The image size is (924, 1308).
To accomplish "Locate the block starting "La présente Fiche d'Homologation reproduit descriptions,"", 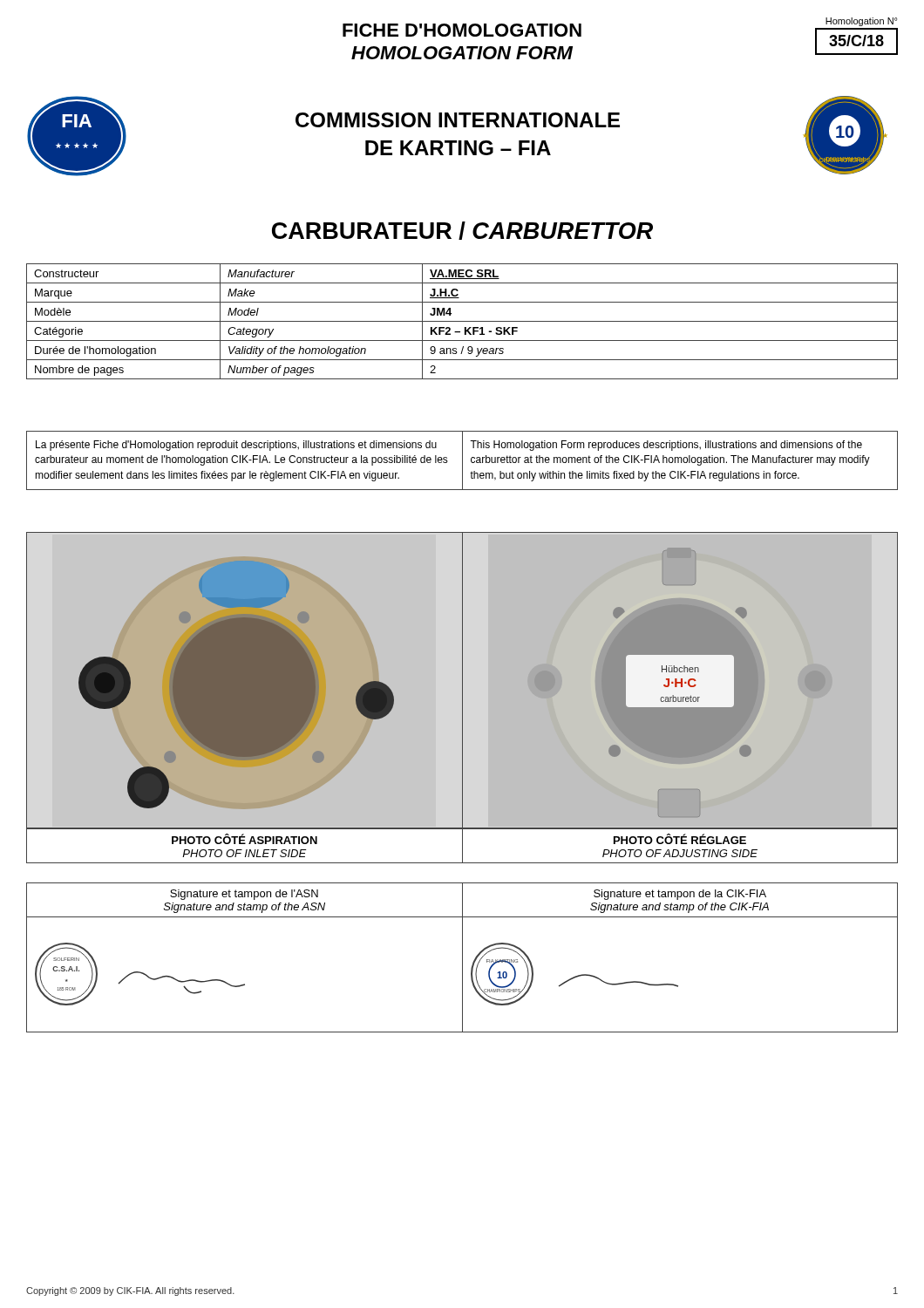I will point(241,460).
